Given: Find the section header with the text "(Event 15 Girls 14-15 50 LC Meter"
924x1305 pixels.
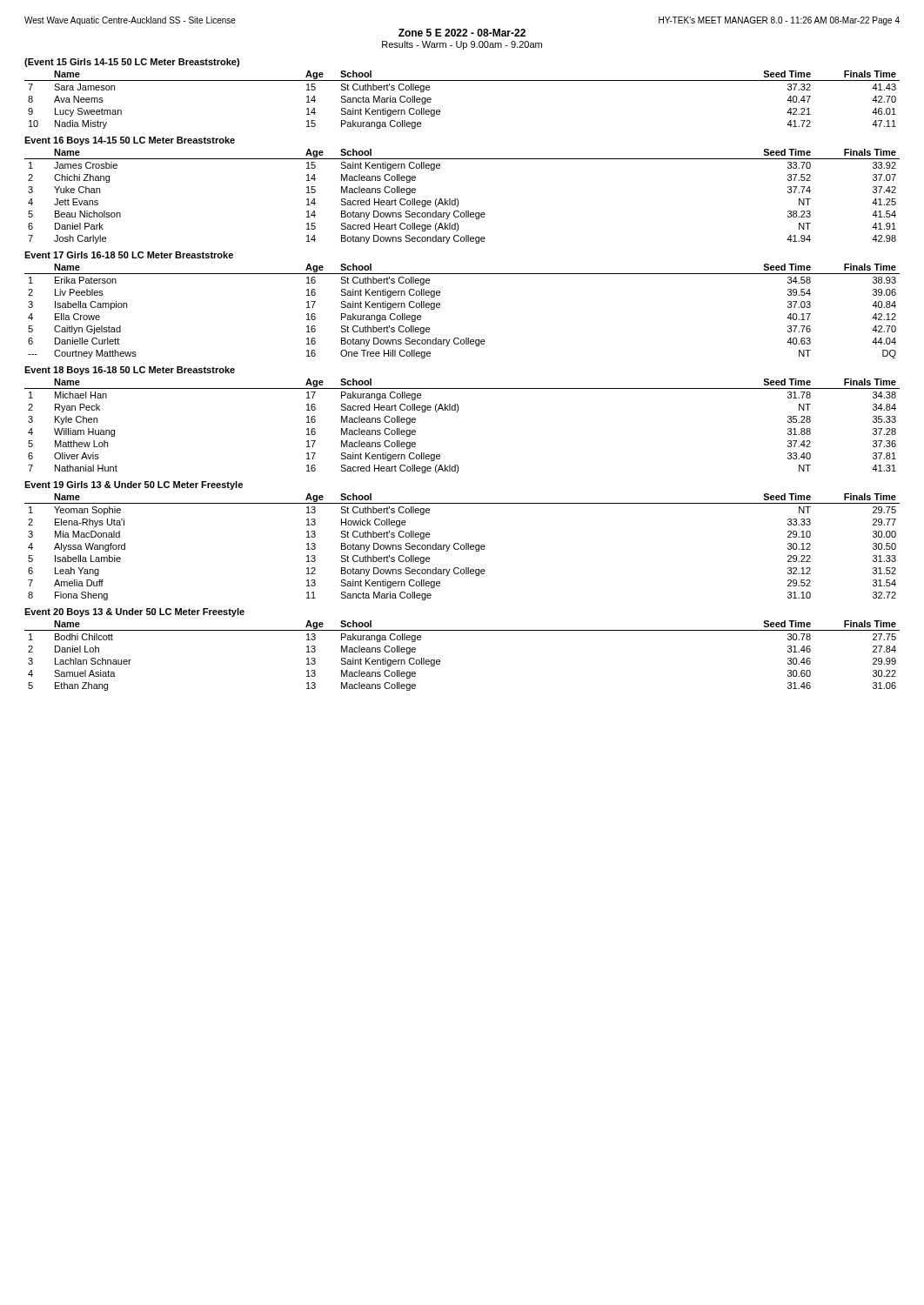Looking at the screenshot, I should coord(132,62).
